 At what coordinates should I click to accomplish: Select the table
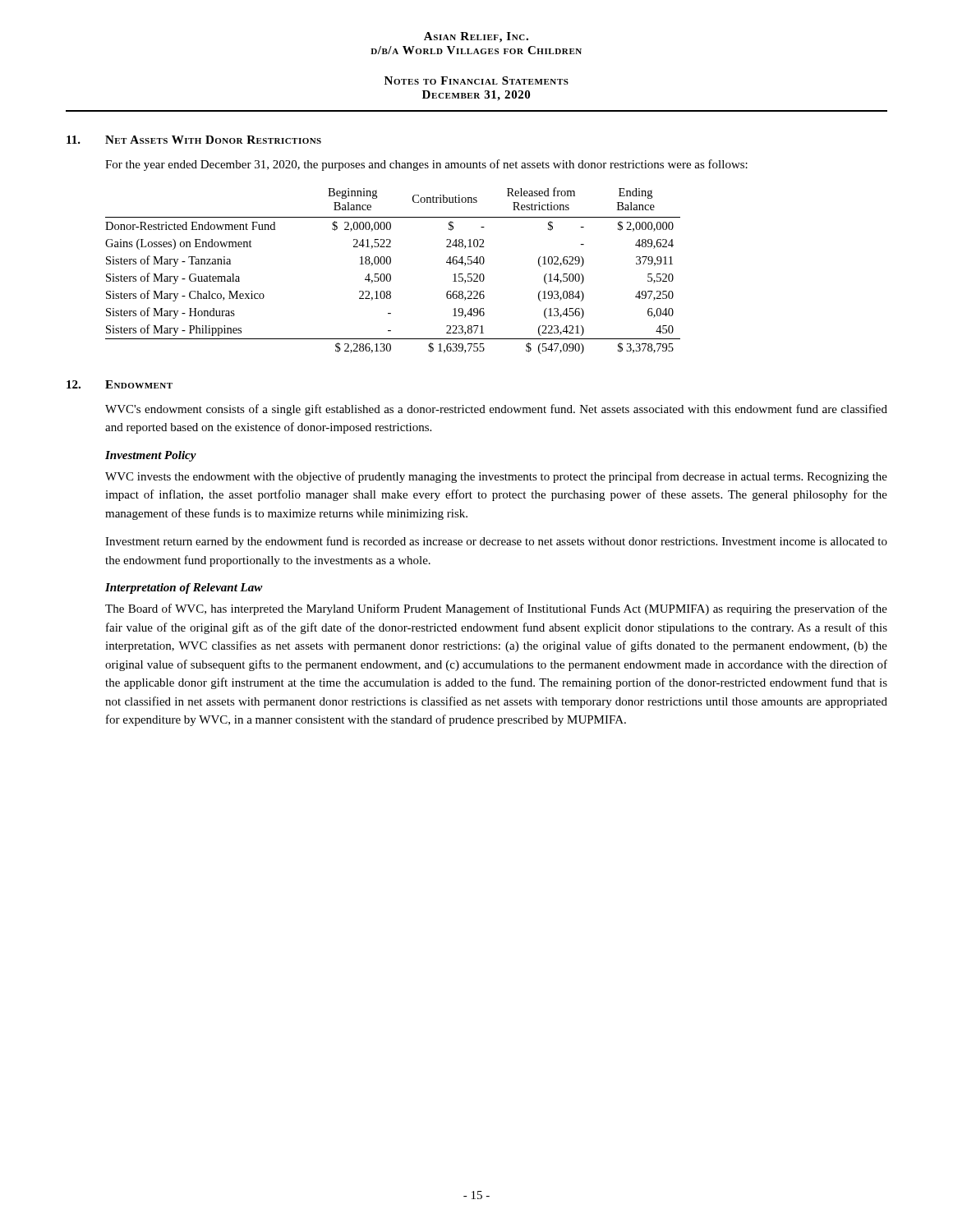click(x=496, y=270)
